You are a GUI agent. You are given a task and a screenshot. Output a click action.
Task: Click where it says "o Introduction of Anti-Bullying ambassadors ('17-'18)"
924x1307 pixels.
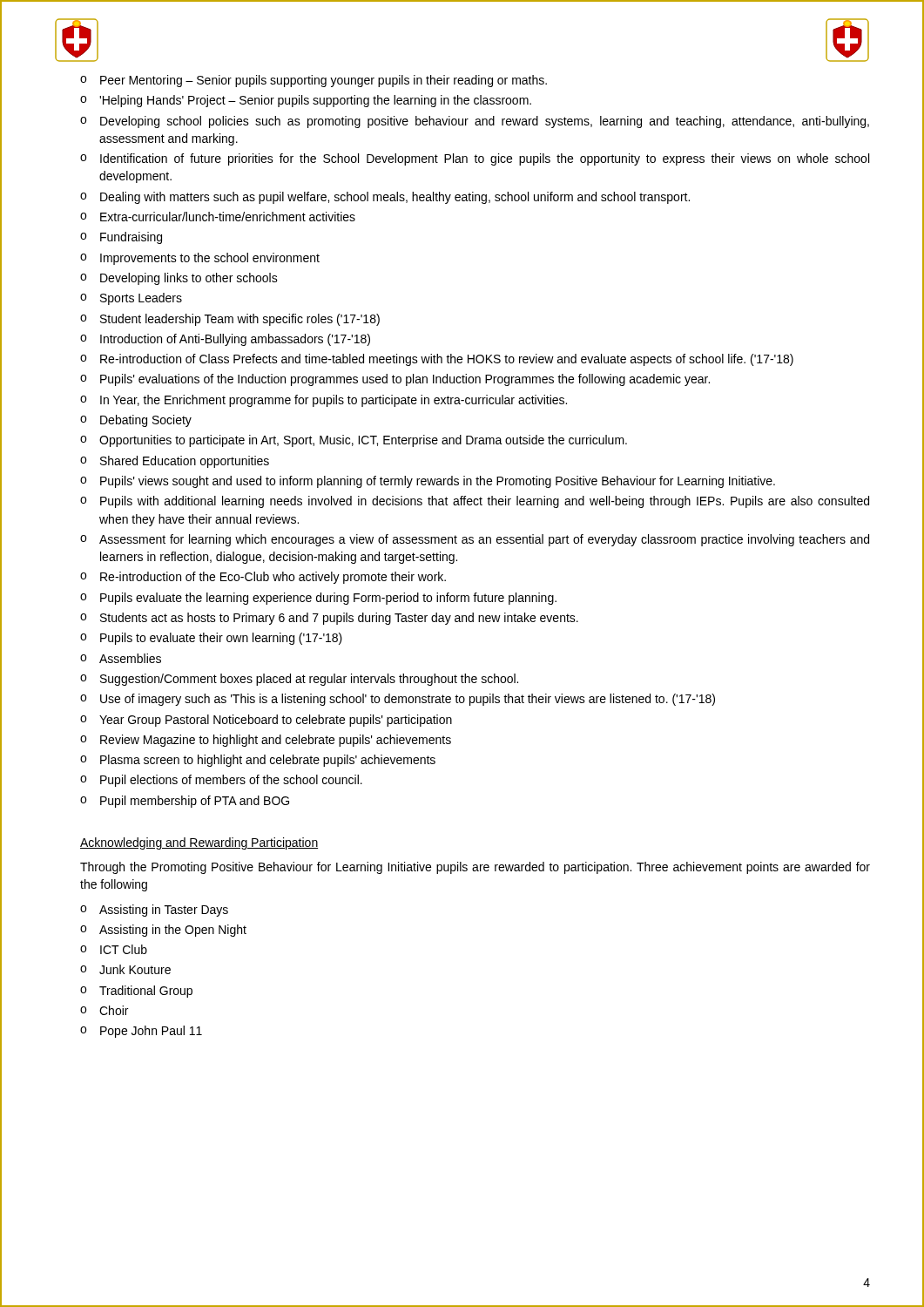tap(225, 340)
